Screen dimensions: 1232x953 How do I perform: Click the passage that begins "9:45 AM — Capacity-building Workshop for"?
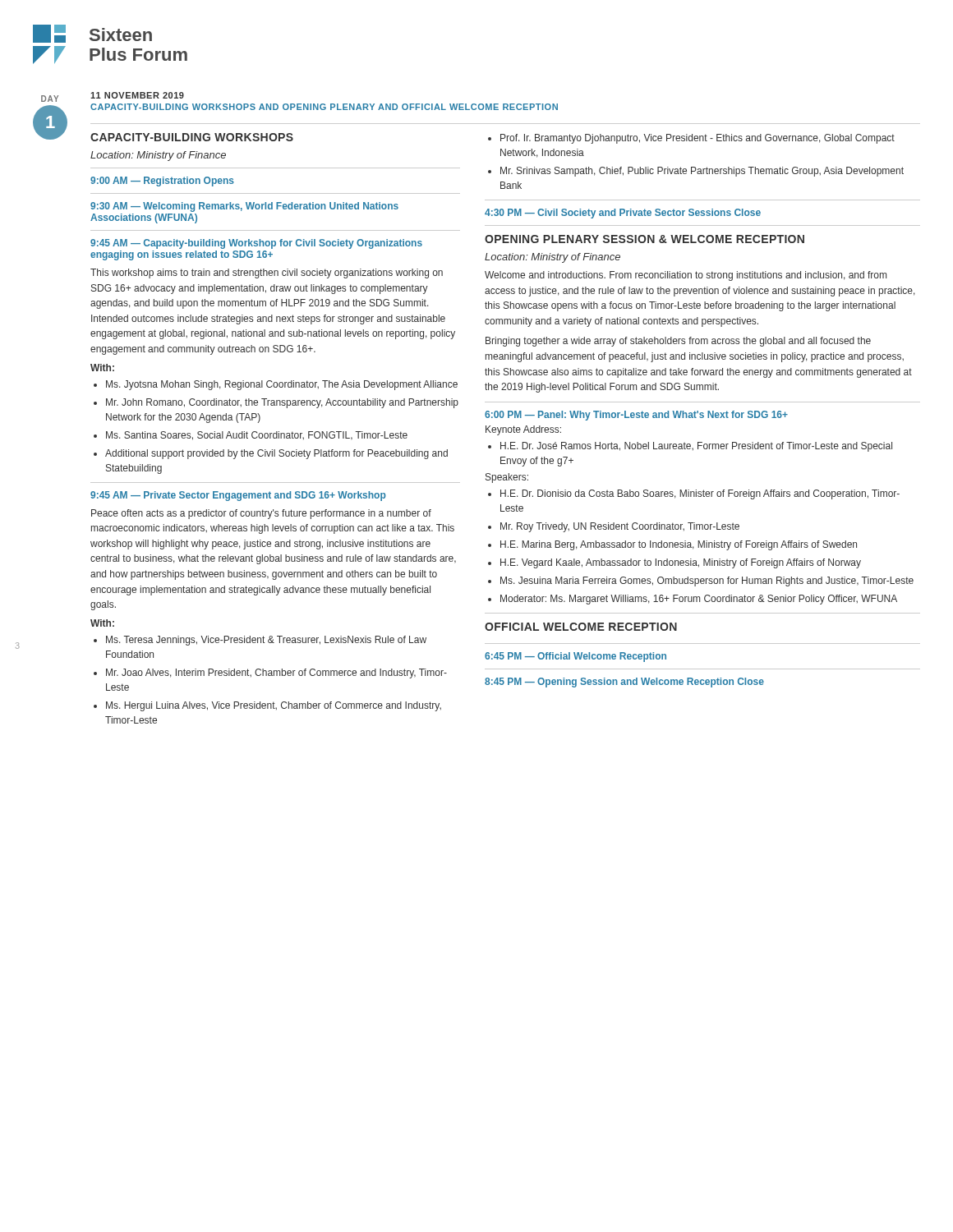256,249
